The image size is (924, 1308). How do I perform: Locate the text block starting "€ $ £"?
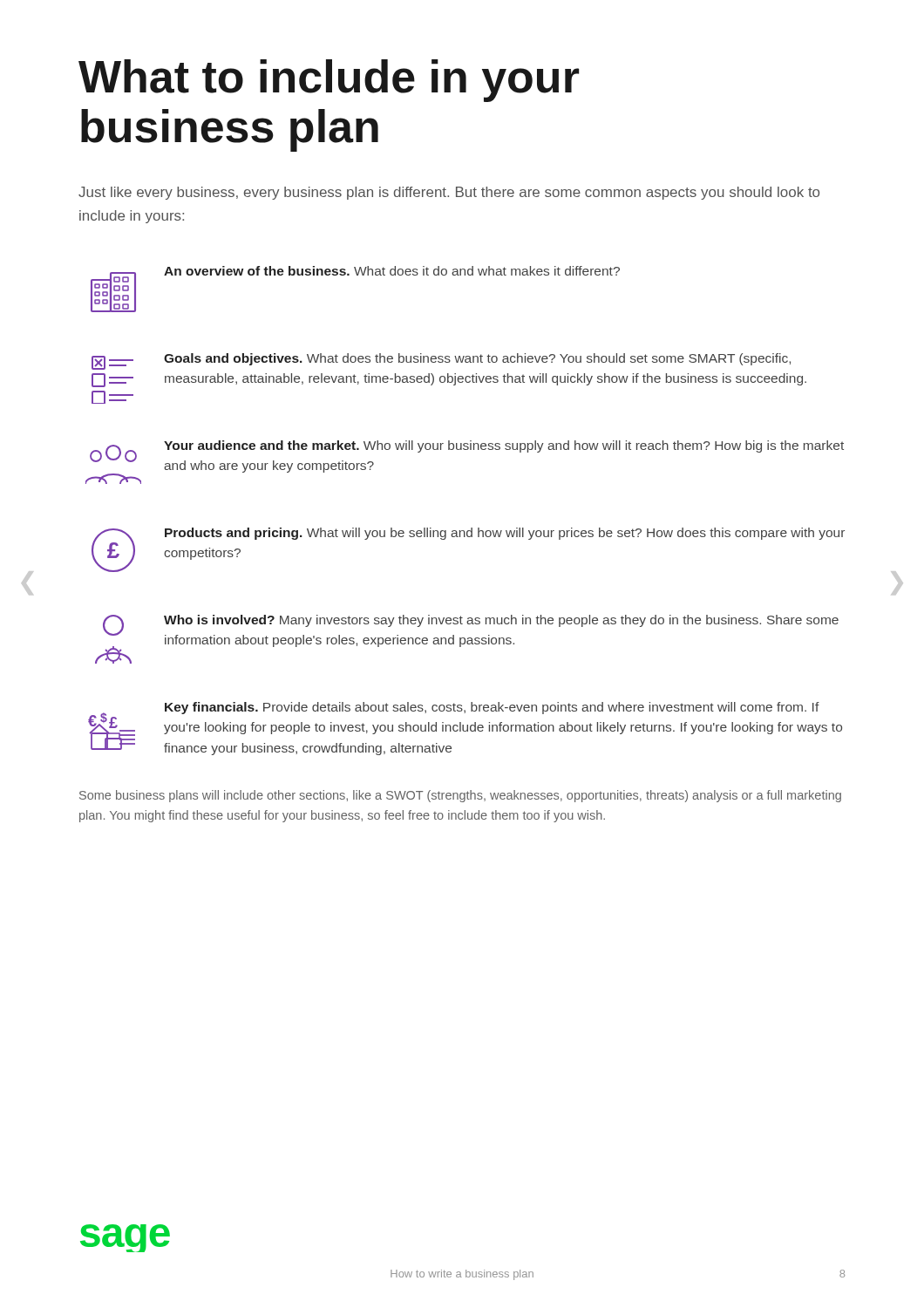point(462,727)
